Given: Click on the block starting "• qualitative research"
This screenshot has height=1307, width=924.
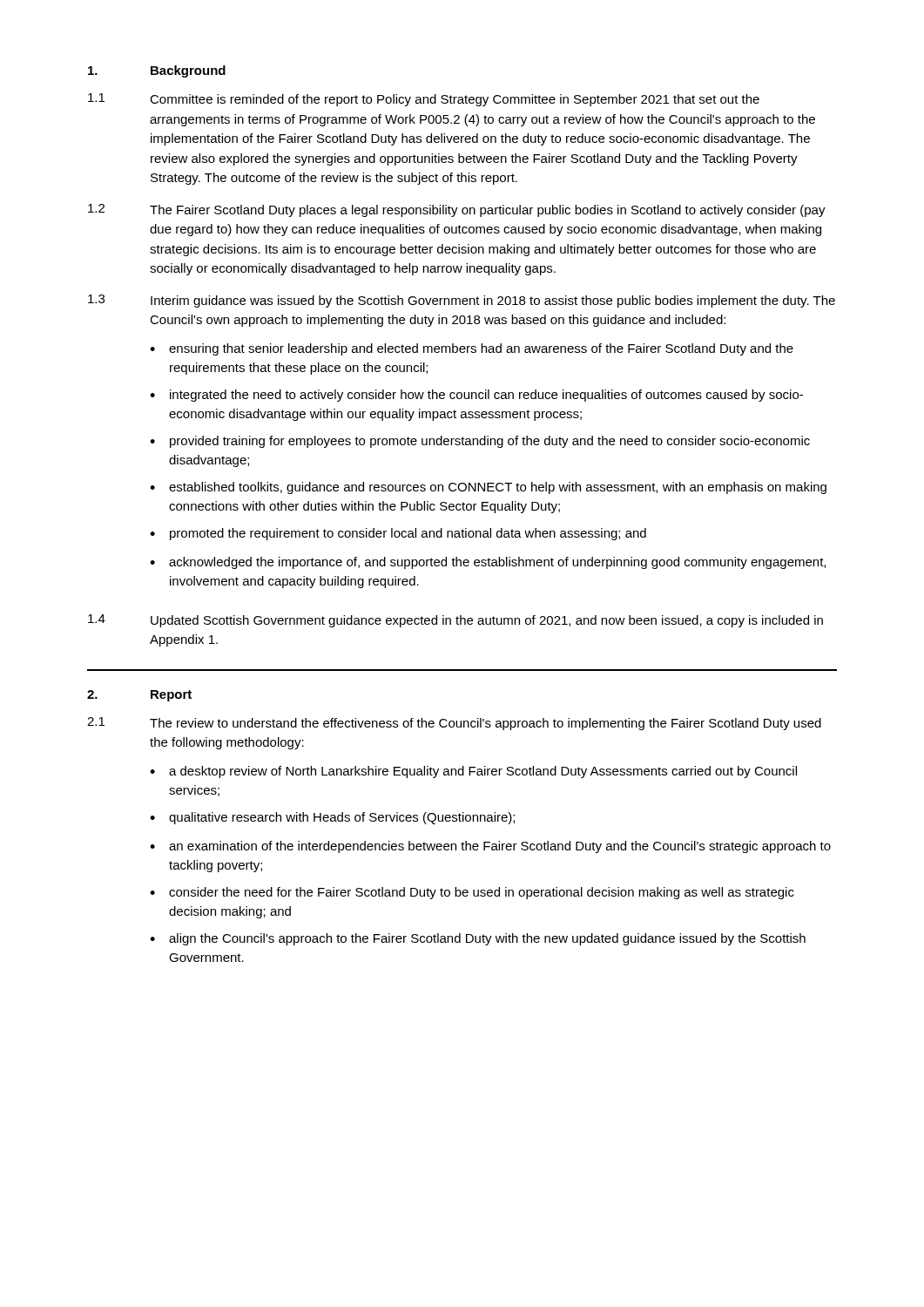Looking at the screenshot, I should coord(493,818).
